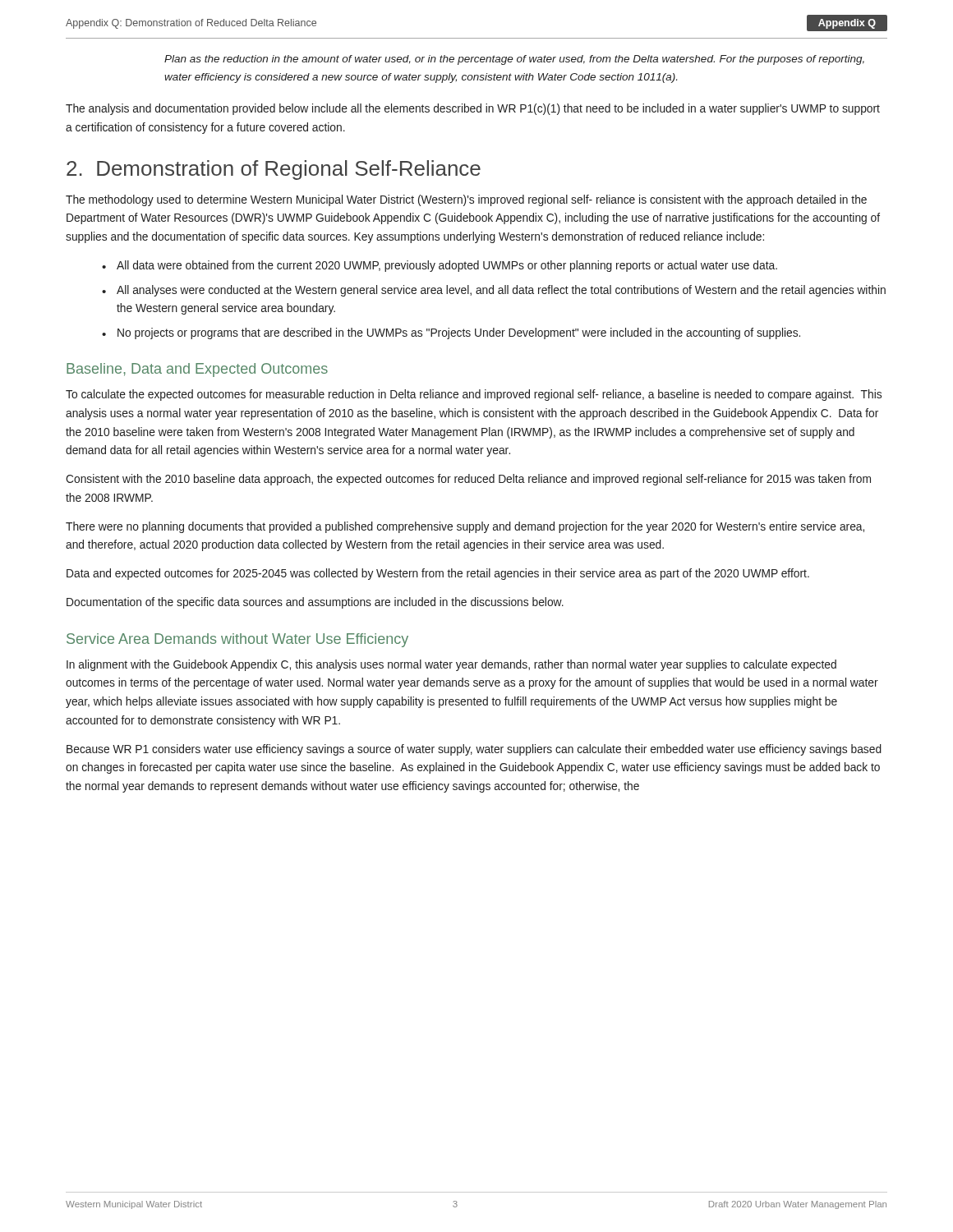Click on the text block that says "In alignment with the Guidebook"
This screenshot has width=953, height=1232.
click(472, 693)
